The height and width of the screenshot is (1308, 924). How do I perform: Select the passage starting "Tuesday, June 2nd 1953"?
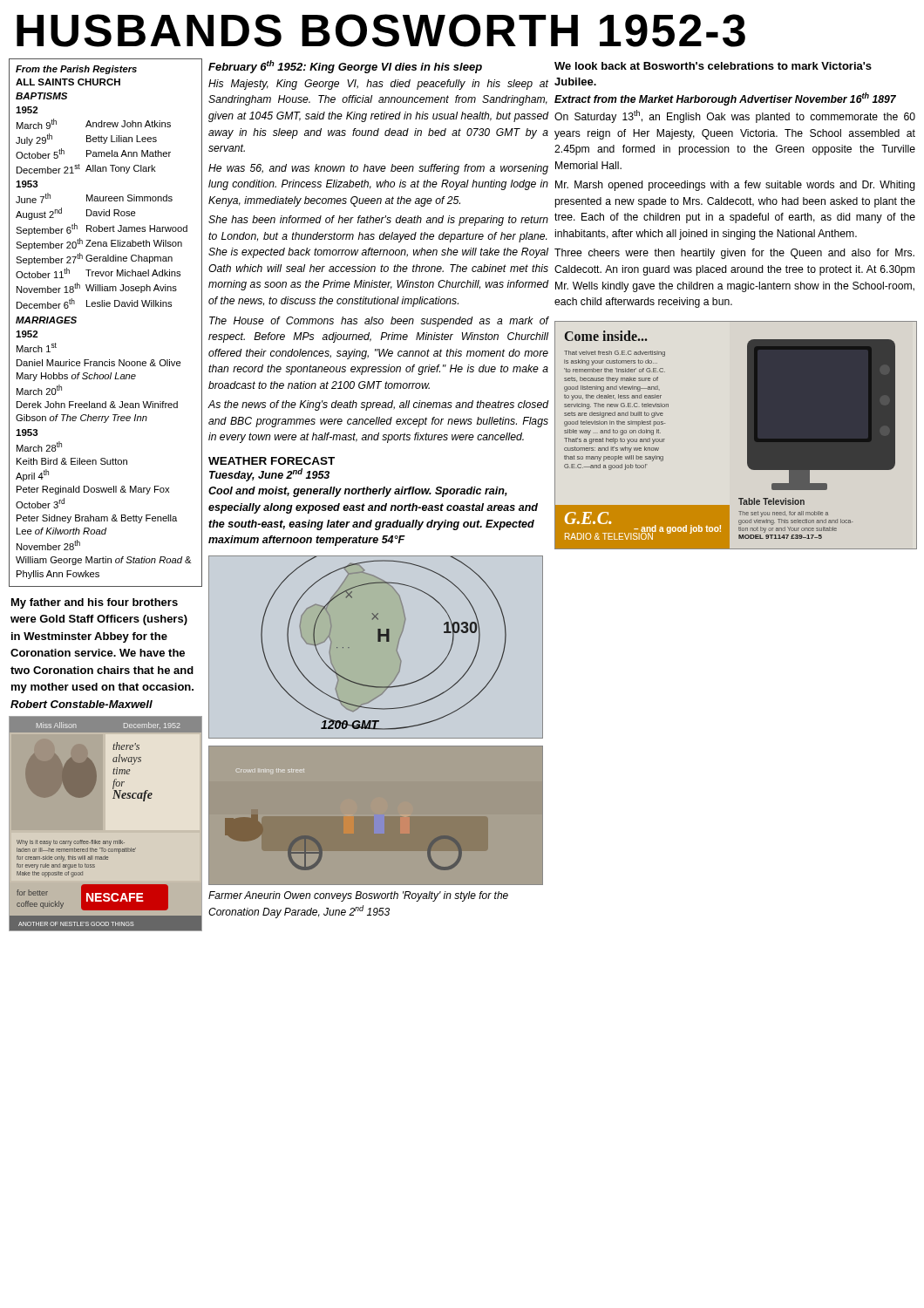[269, 474]
